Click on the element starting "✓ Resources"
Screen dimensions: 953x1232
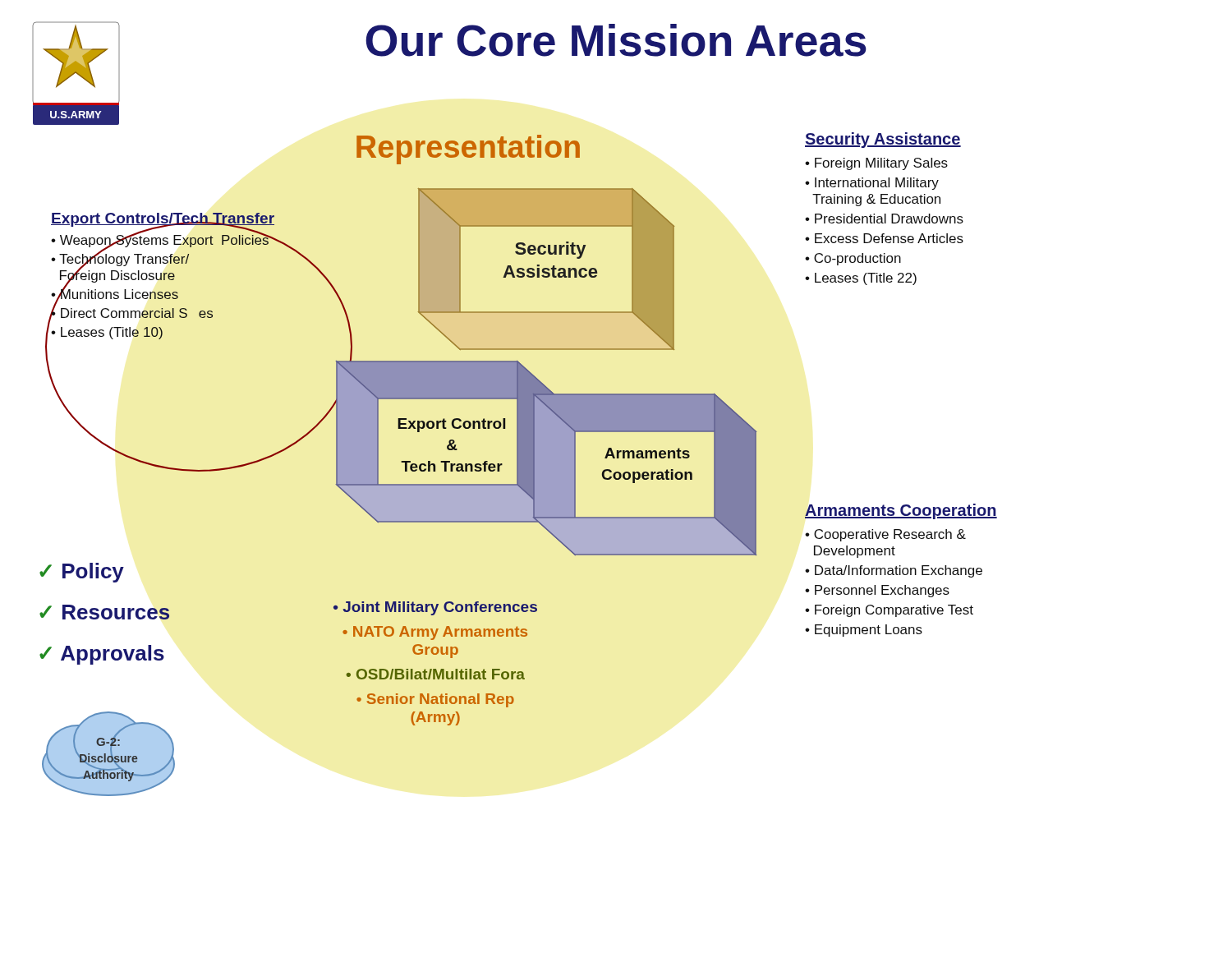tap(104, 612)
